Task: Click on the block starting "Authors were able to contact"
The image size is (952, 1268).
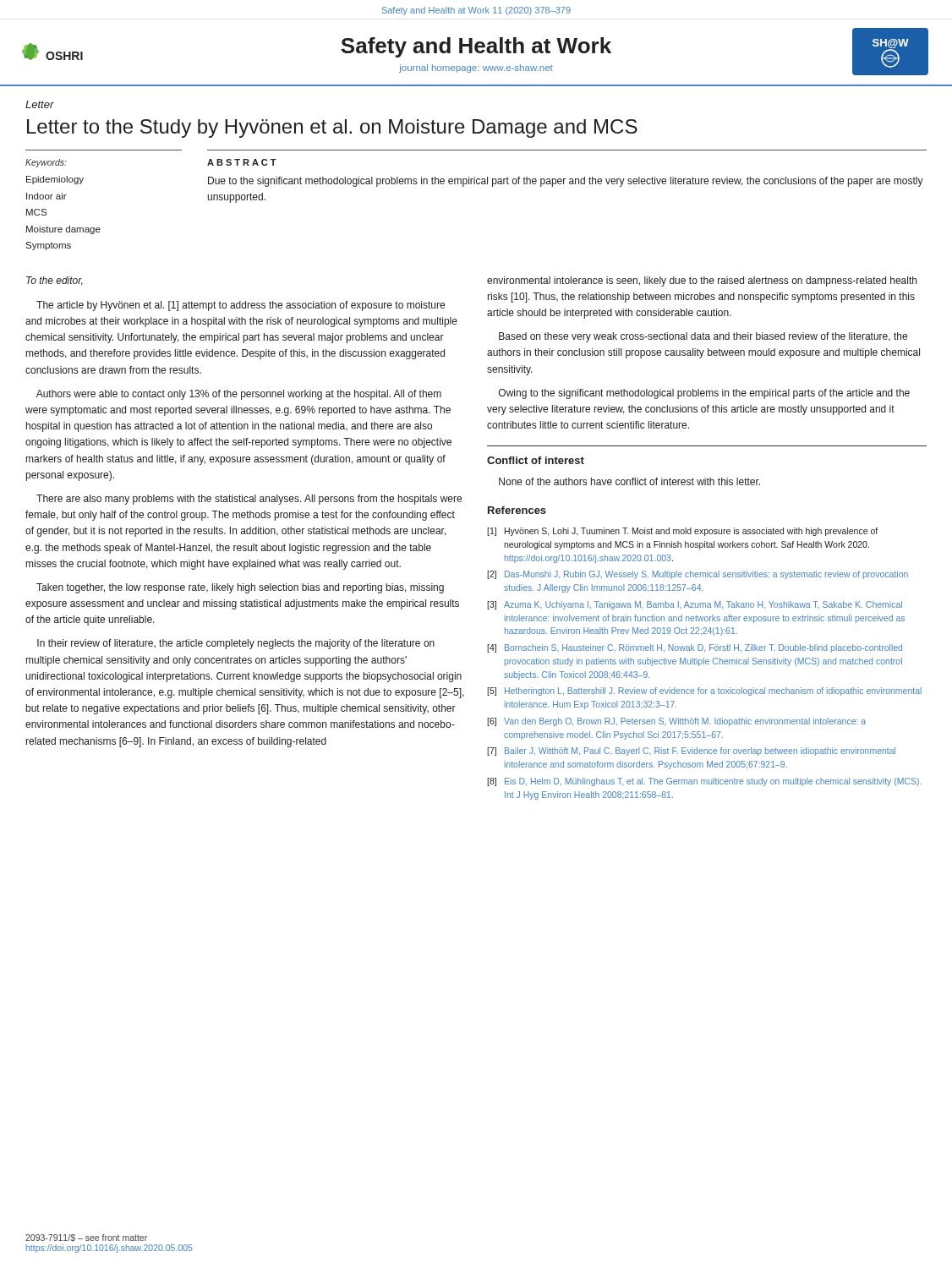Action: (239, 434)
